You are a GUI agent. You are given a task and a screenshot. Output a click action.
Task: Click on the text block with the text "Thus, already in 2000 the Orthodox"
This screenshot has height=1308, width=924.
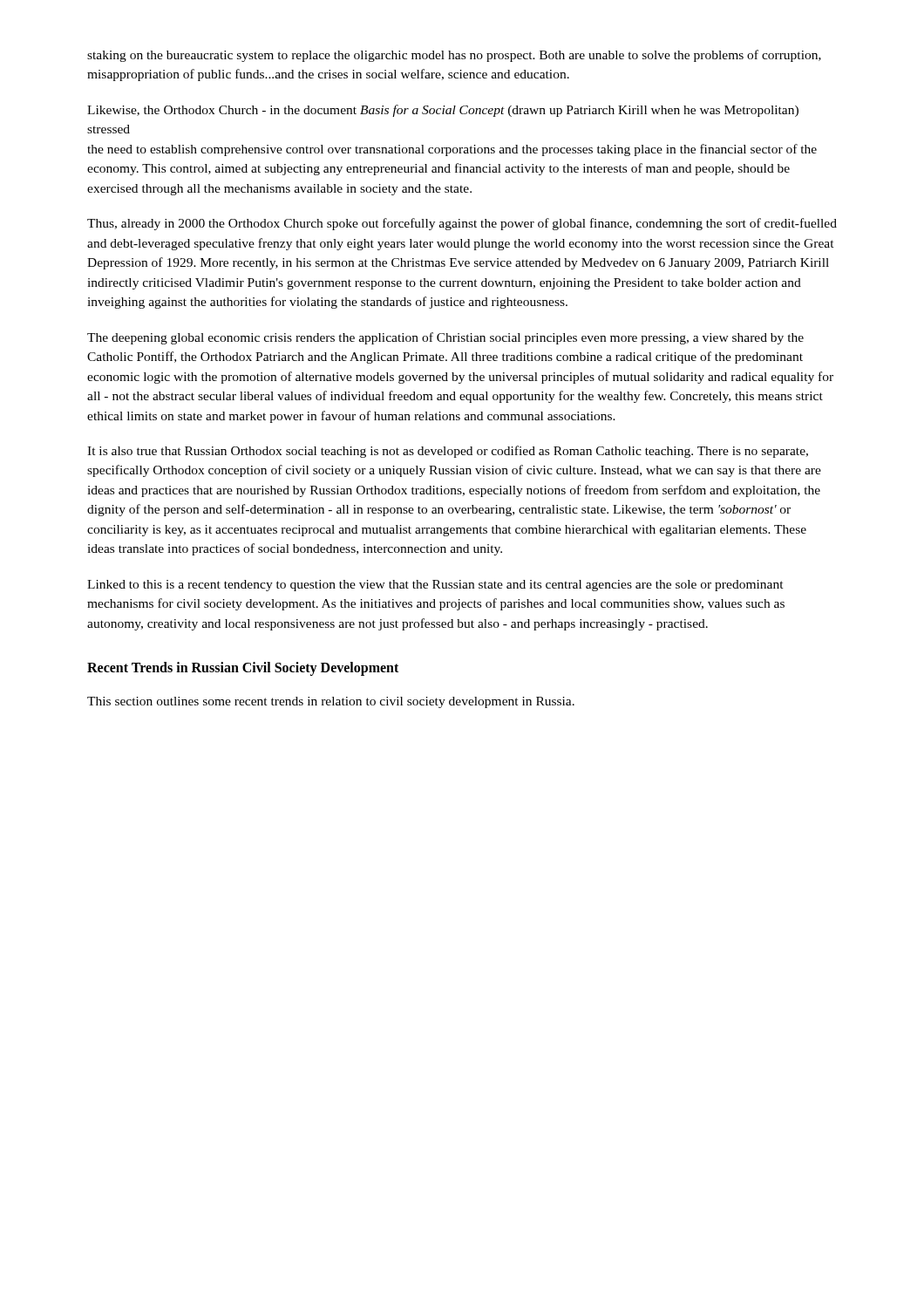pyautogui.click(x=462, y=262)
